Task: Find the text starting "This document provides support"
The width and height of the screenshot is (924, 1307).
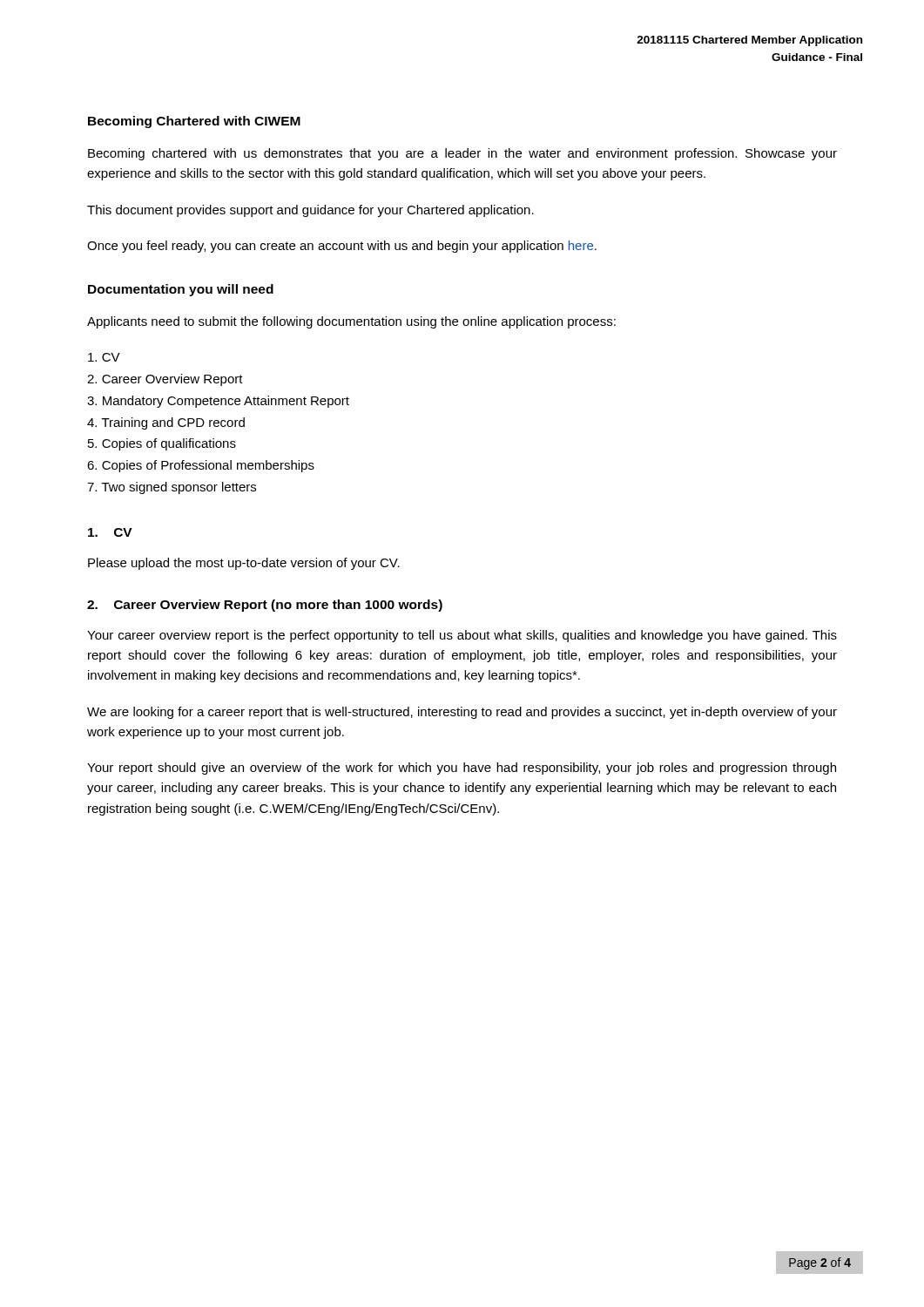Action: click(x=311, y=209)
